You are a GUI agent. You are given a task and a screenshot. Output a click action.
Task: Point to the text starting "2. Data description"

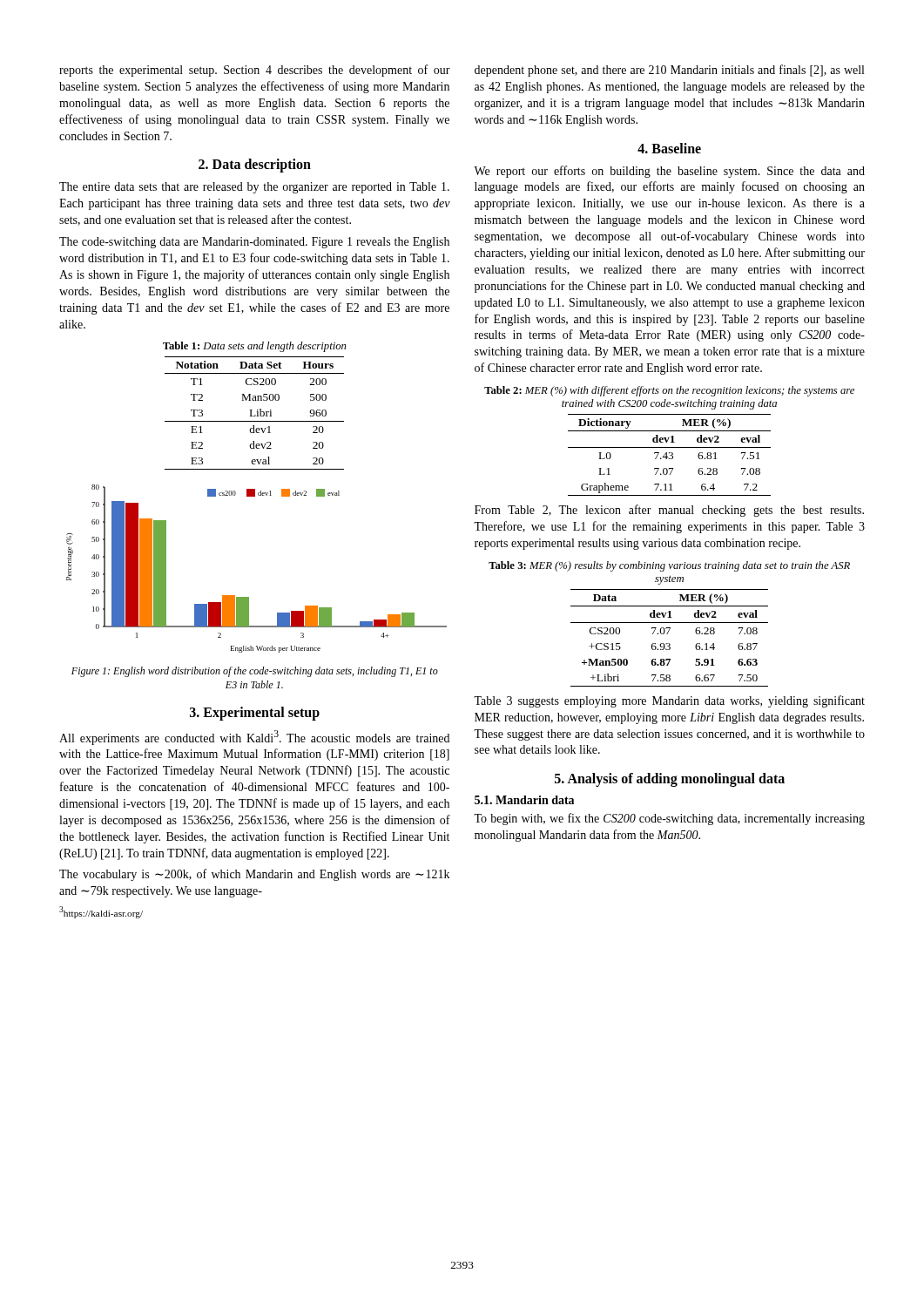coord(255,165)
